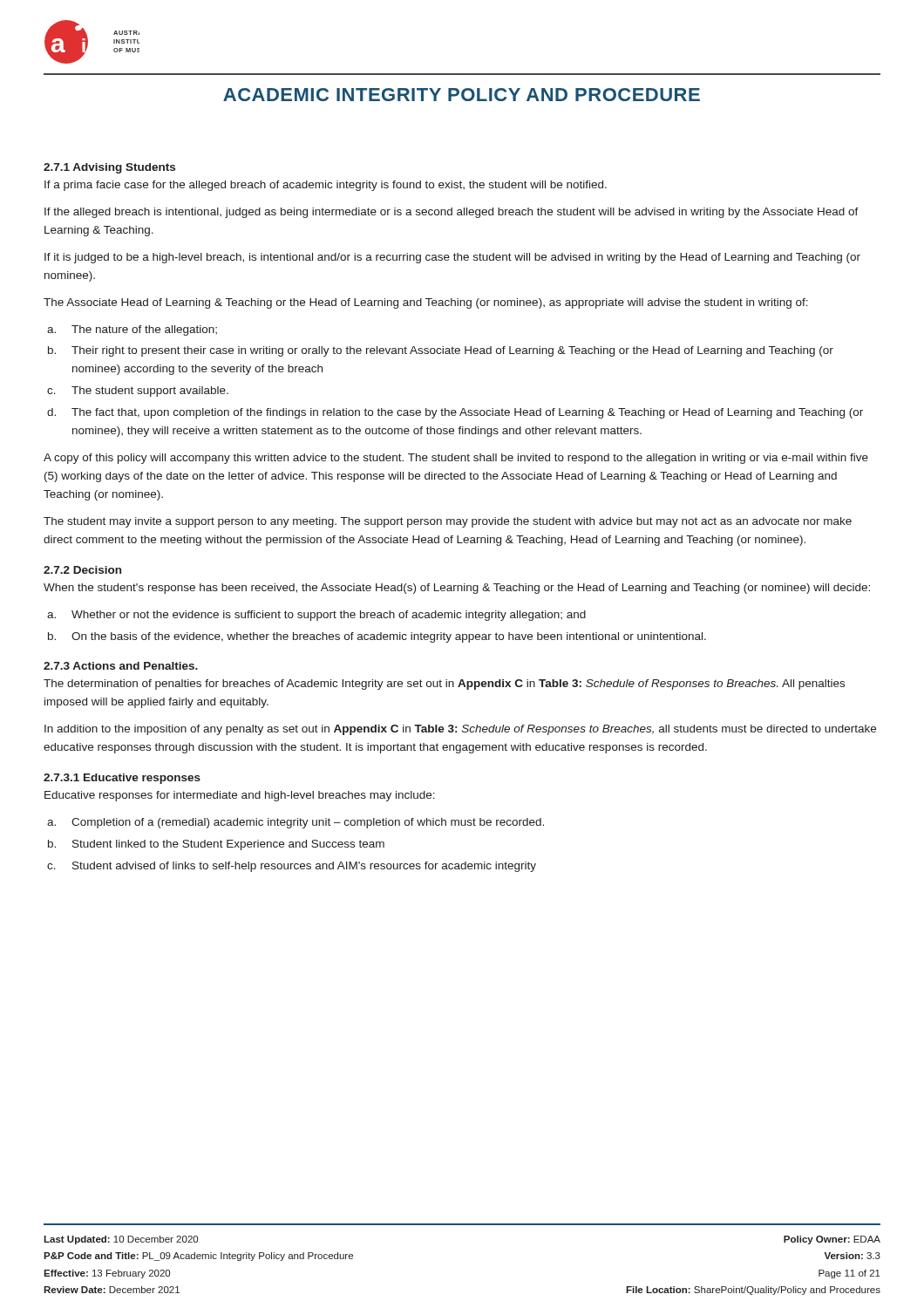Click the passage that begins "A copy of this policy will"
924x1308 pixels.
click(x=456, y=476)
